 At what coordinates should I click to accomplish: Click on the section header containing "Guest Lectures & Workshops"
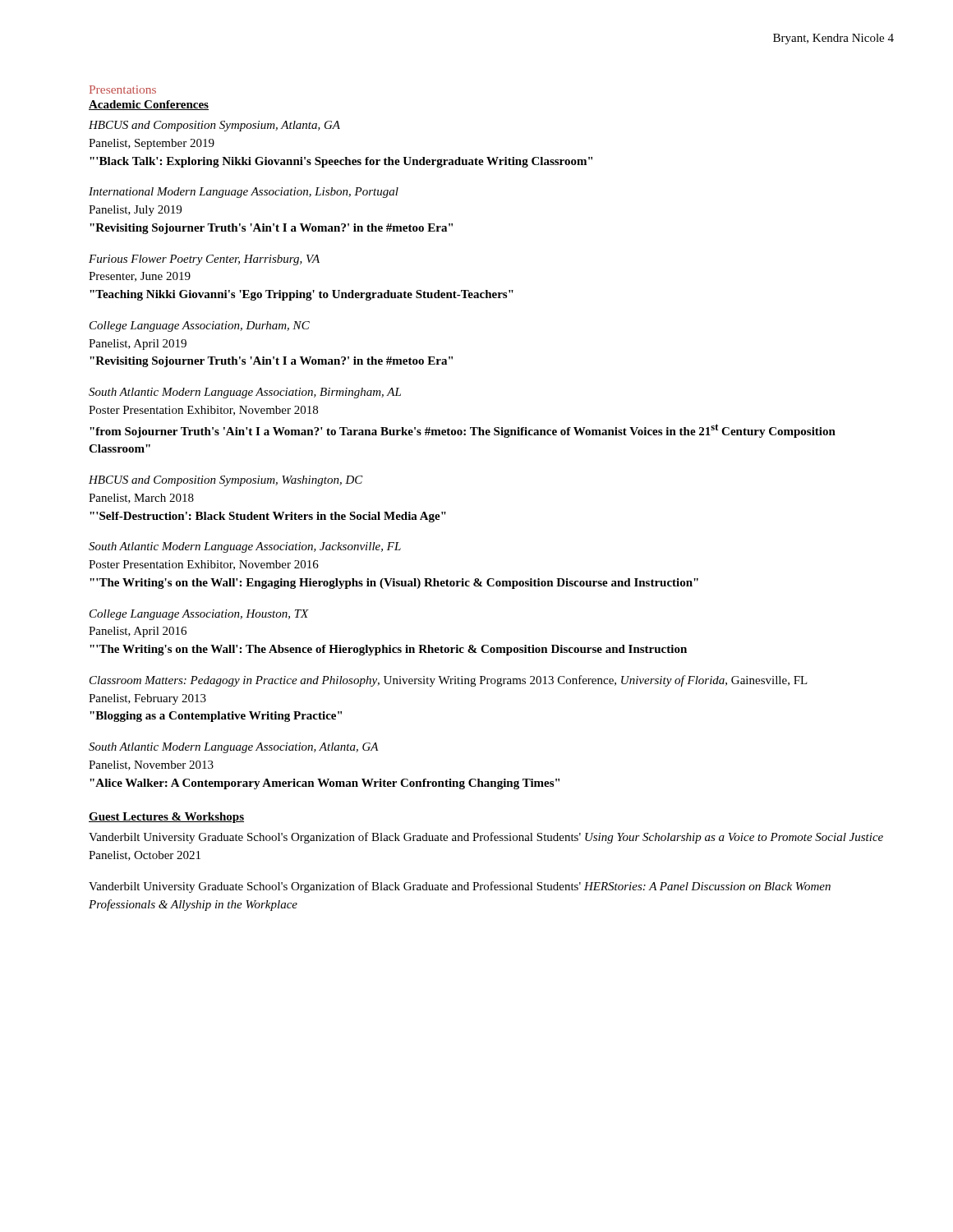coord(166,817)
